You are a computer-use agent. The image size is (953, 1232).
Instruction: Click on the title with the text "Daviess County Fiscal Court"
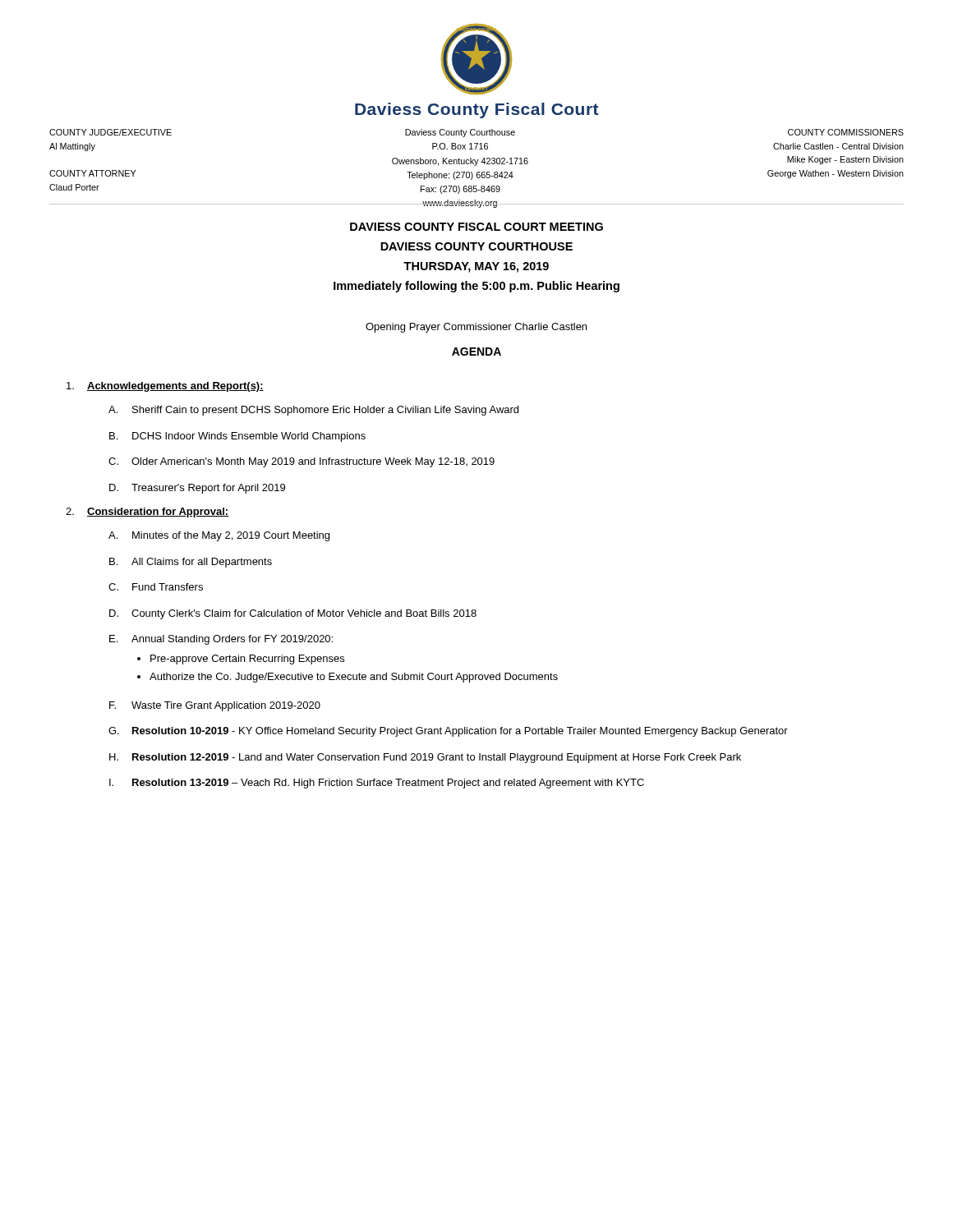point(476,109)
